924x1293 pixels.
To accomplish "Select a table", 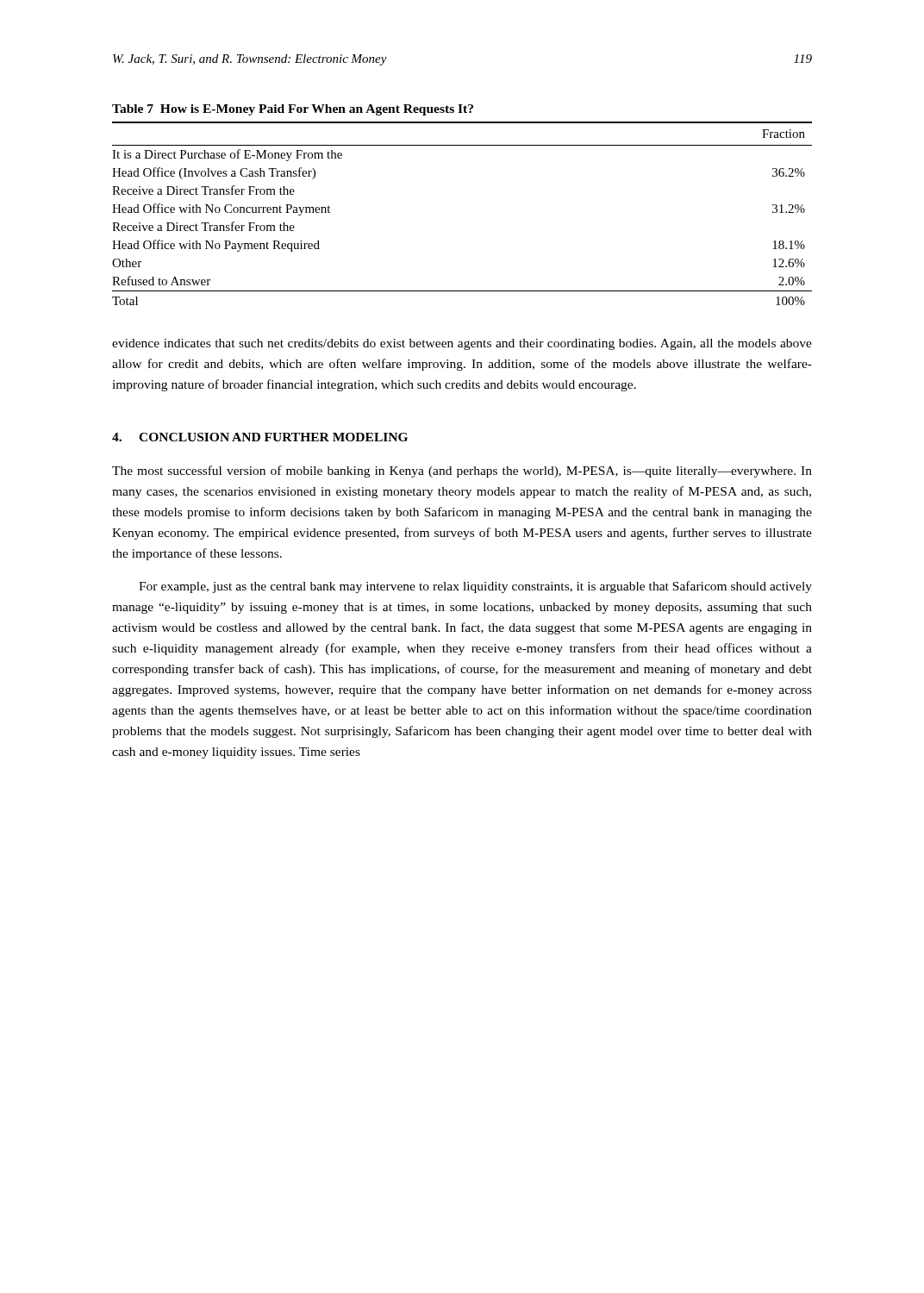I will (462, 217).
